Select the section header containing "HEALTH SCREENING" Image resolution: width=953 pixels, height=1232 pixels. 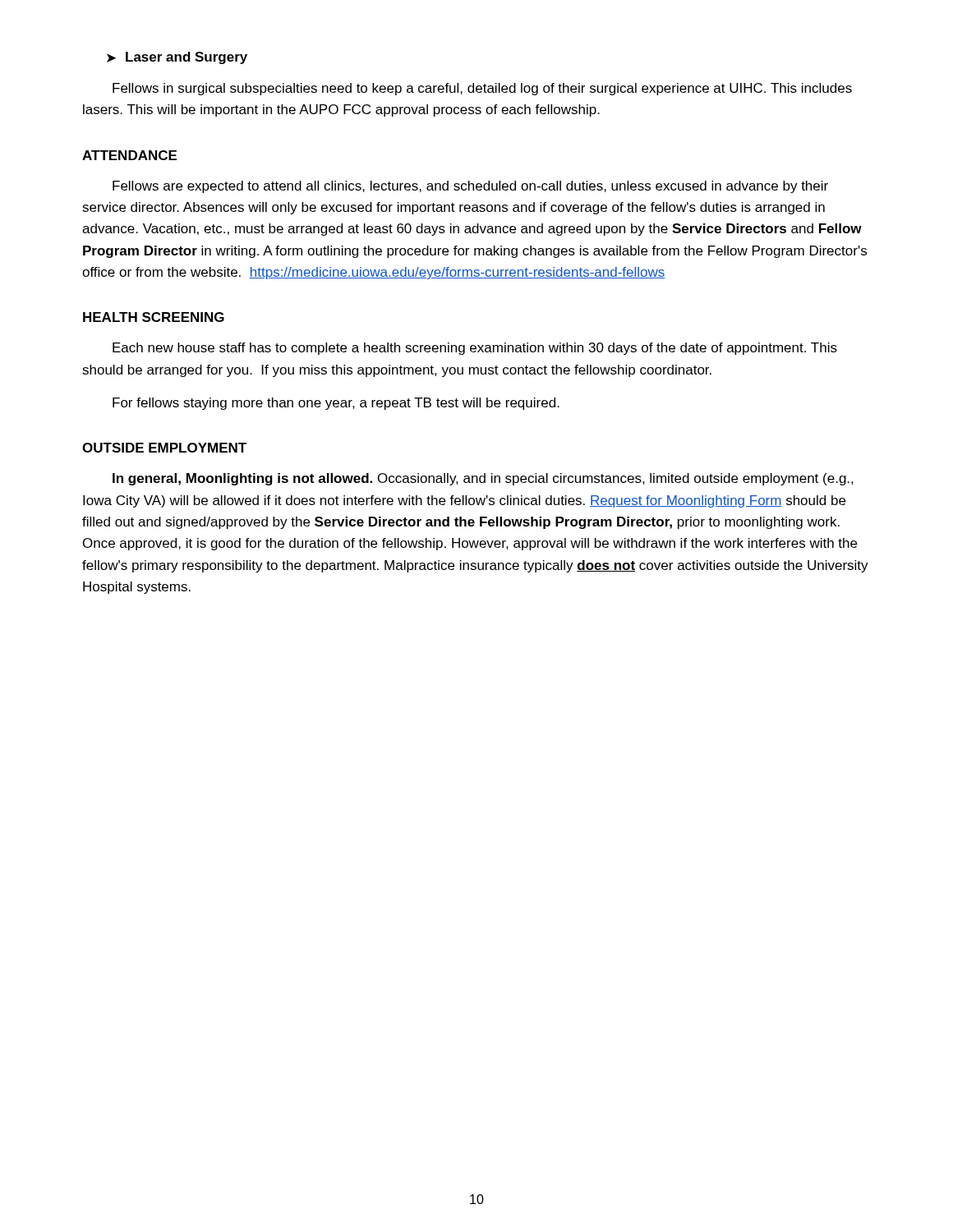click(153, 318)
